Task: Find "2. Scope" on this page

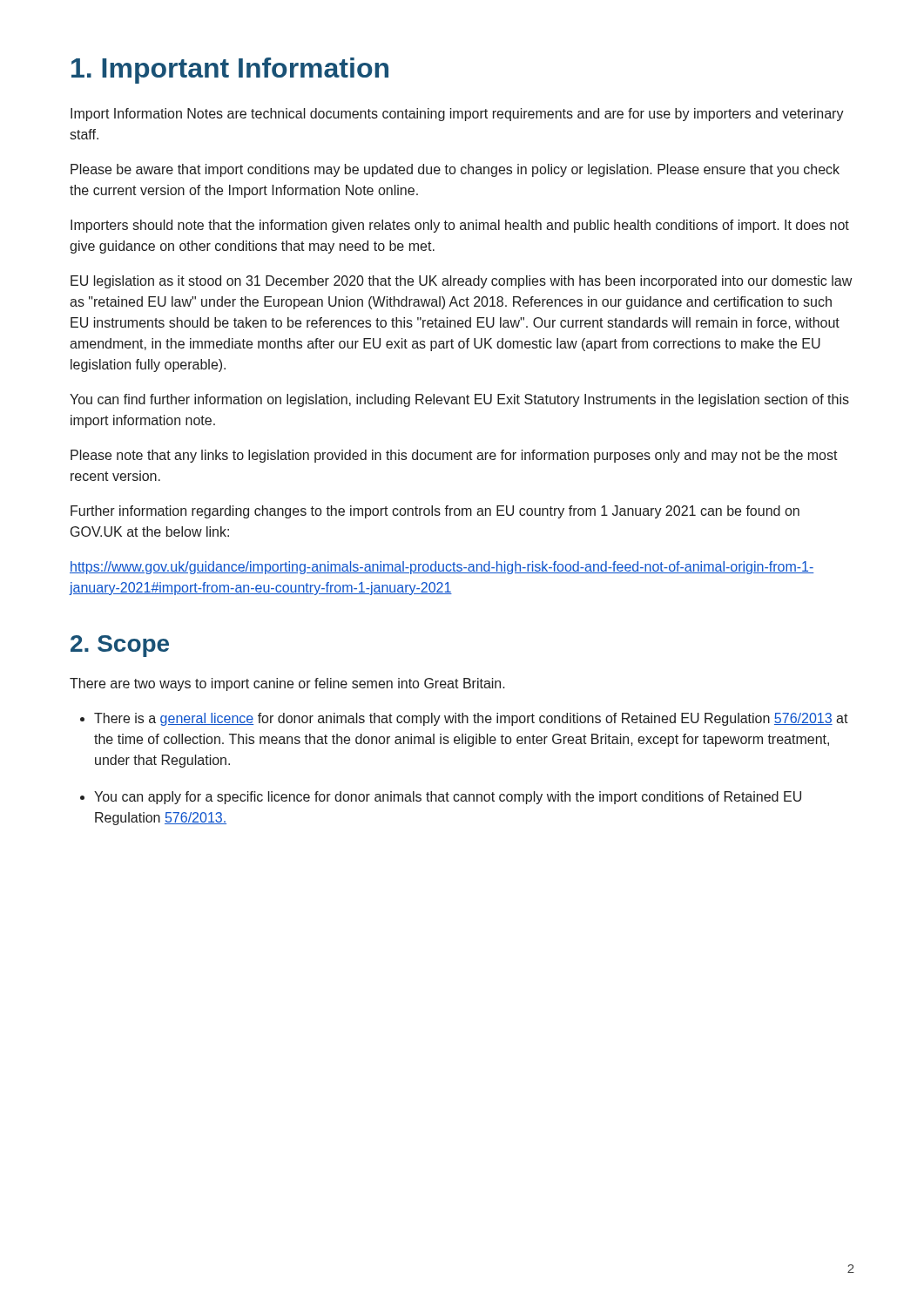Action: coord(120,646)
